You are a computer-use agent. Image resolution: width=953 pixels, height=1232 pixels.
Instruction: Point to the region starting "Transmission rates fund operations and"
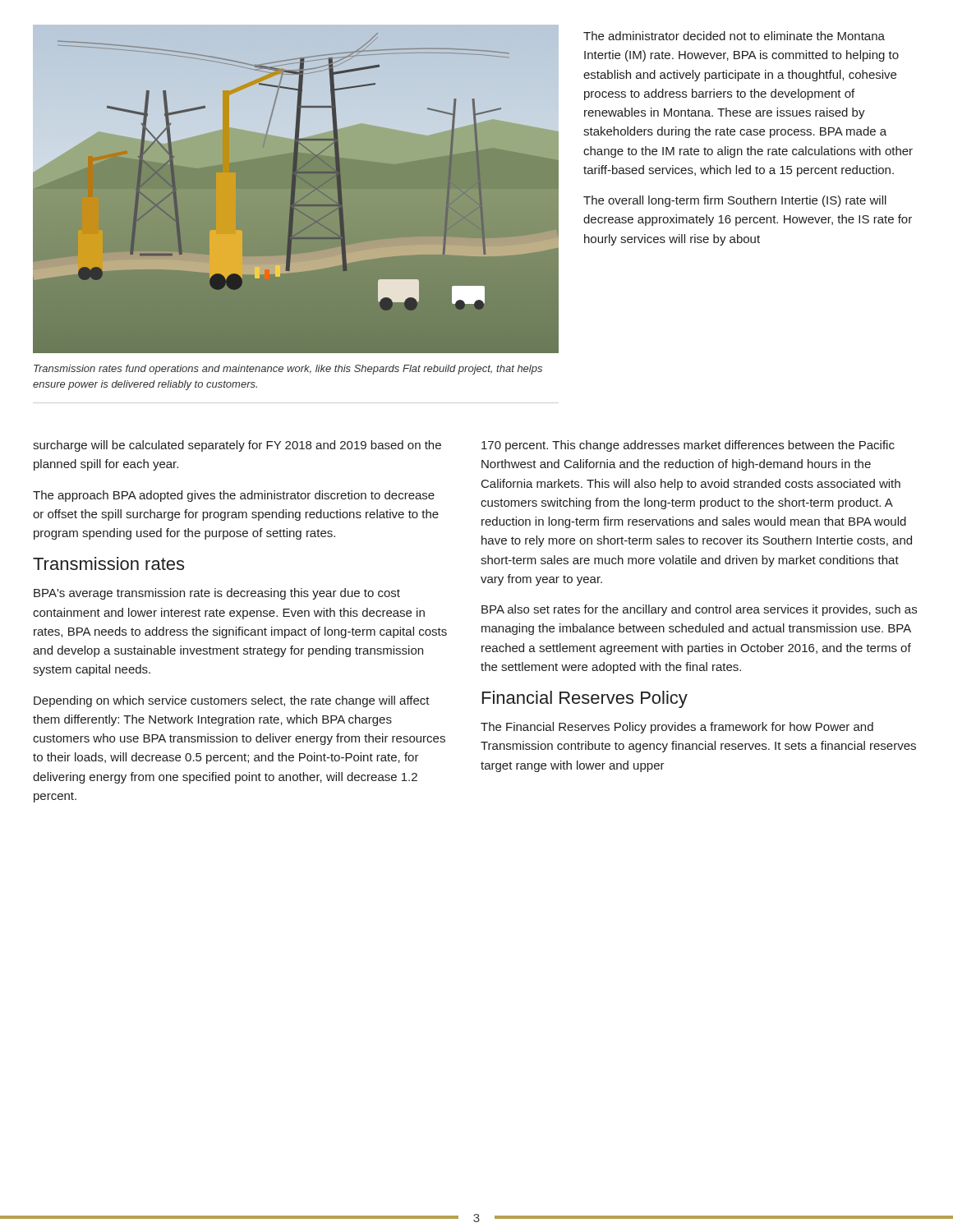tap(296, 377)
